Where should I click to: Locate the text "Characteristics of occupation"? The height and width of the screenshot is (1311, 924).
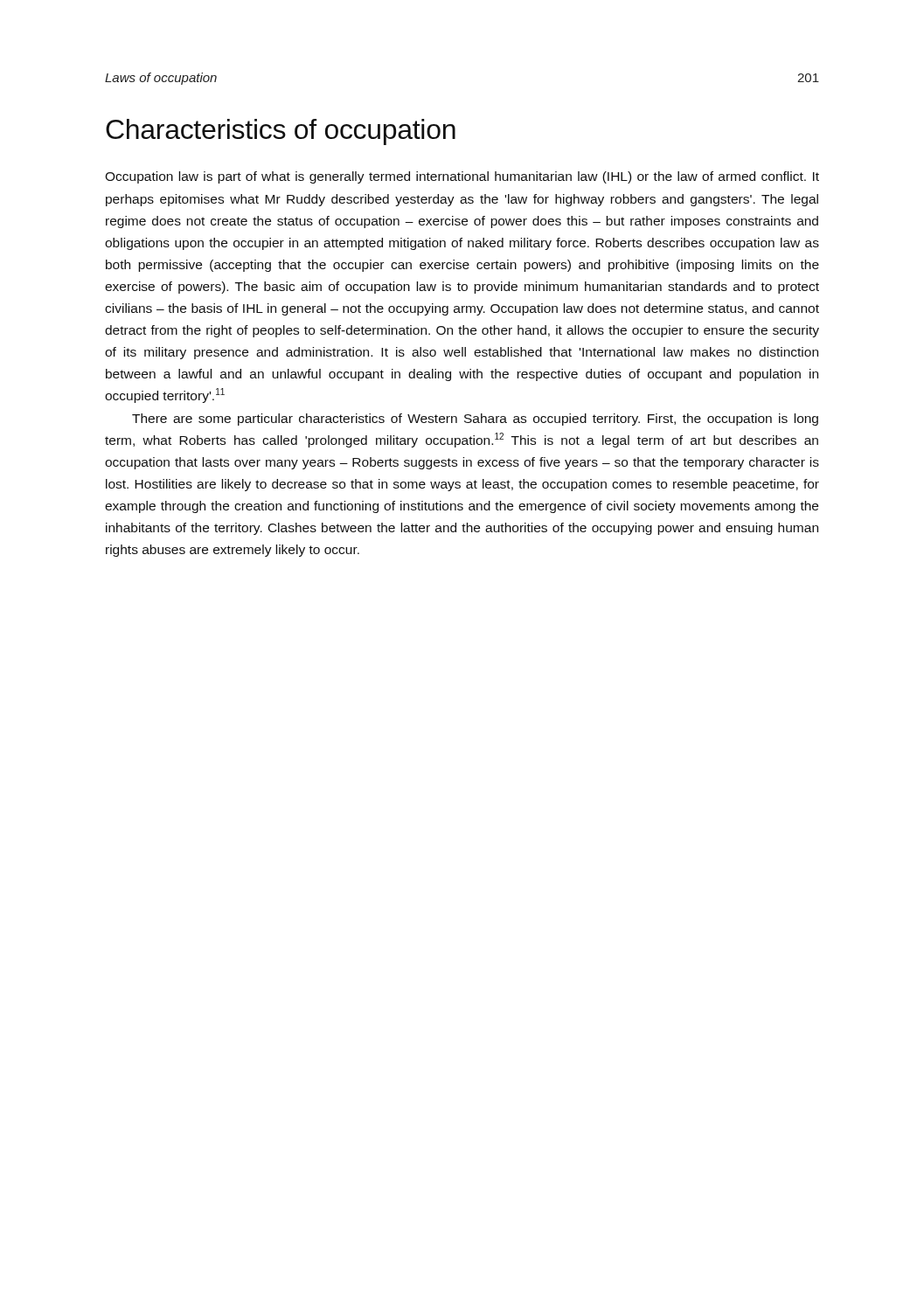click(462, 130)
